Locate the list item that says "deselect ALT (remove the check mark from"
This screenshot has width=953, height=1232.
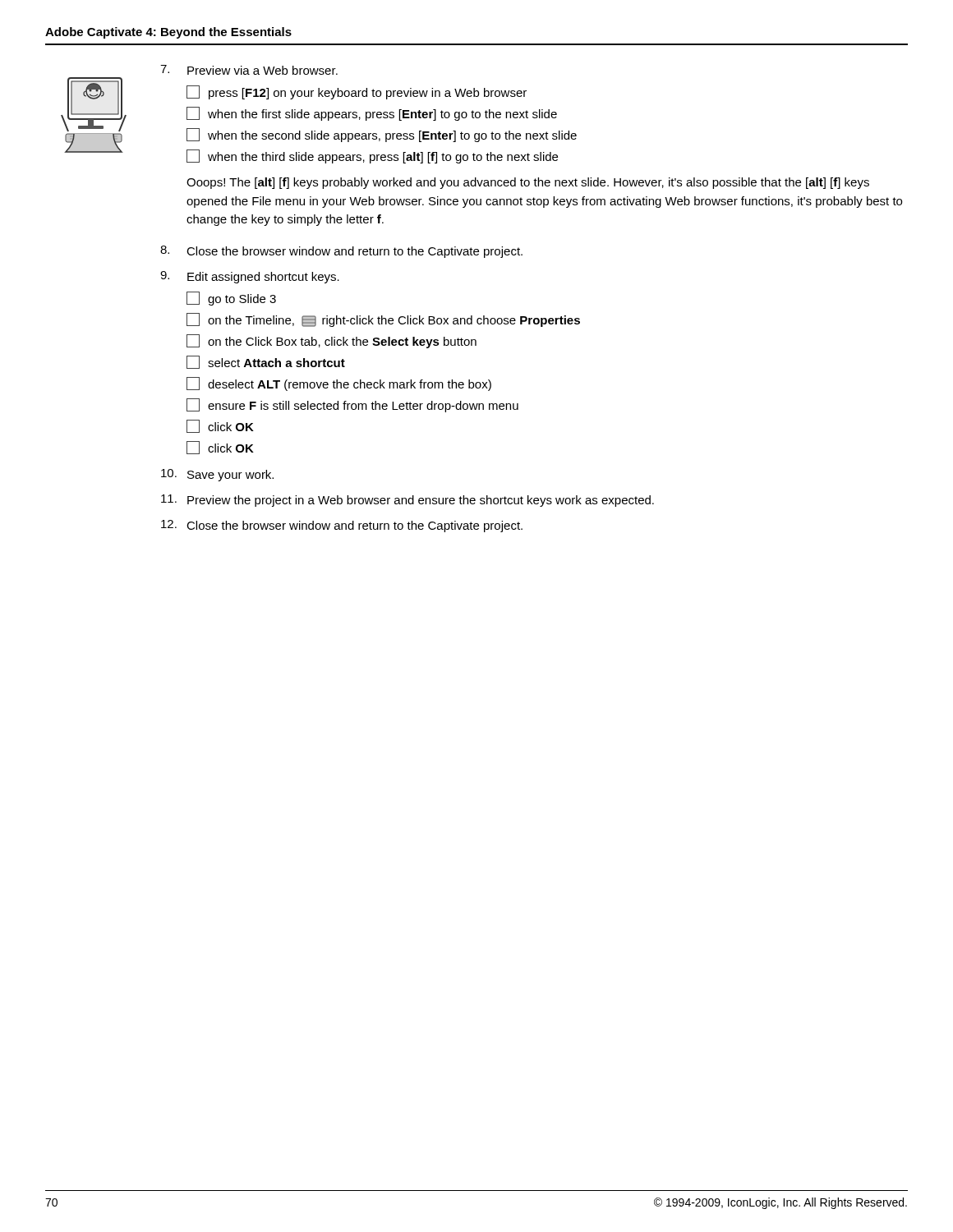339,384
